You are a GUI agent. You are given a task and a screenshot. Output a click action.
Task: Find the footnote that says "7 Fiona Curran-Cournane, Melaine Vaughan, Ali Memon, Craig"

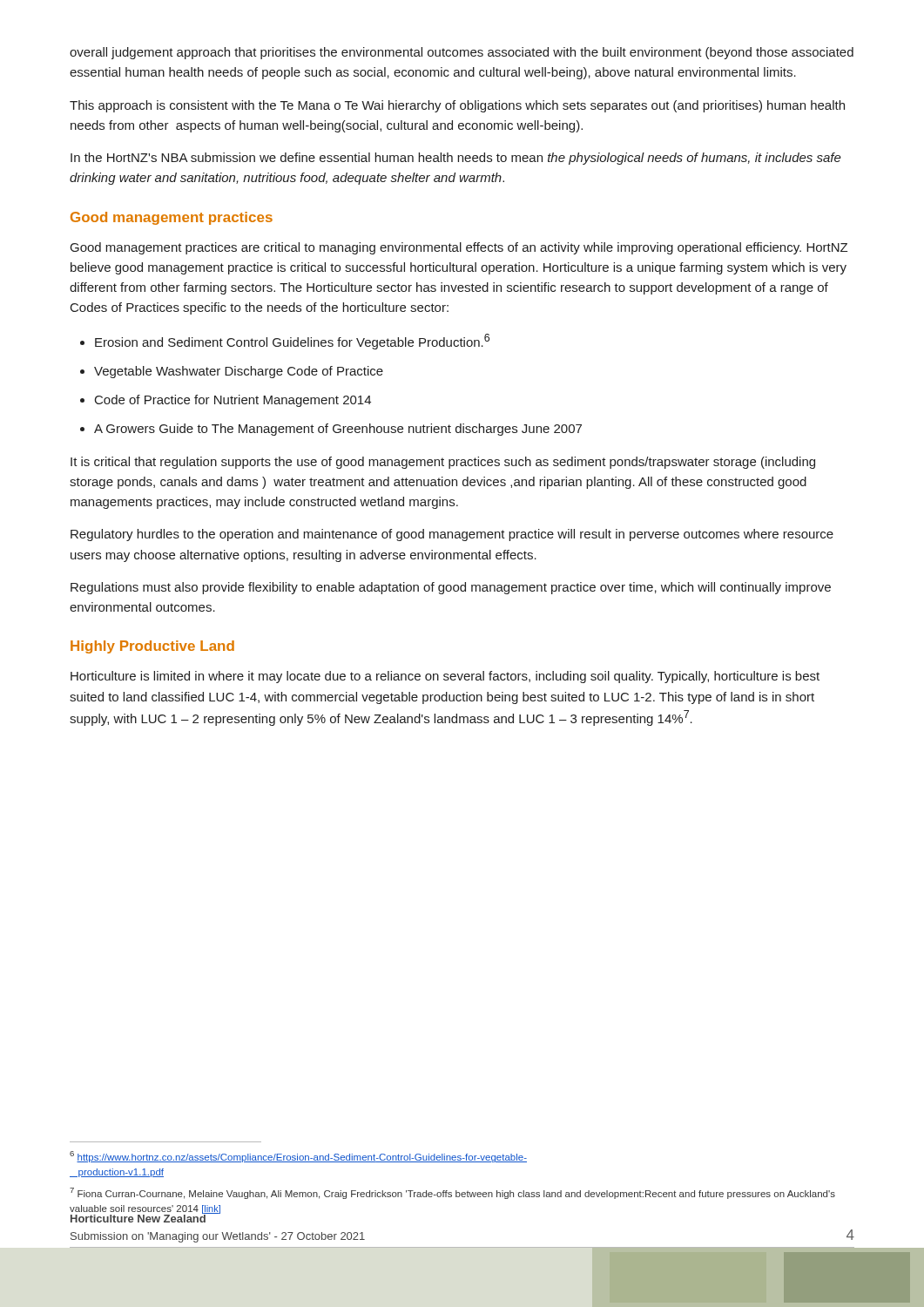tap(452, 1199)
